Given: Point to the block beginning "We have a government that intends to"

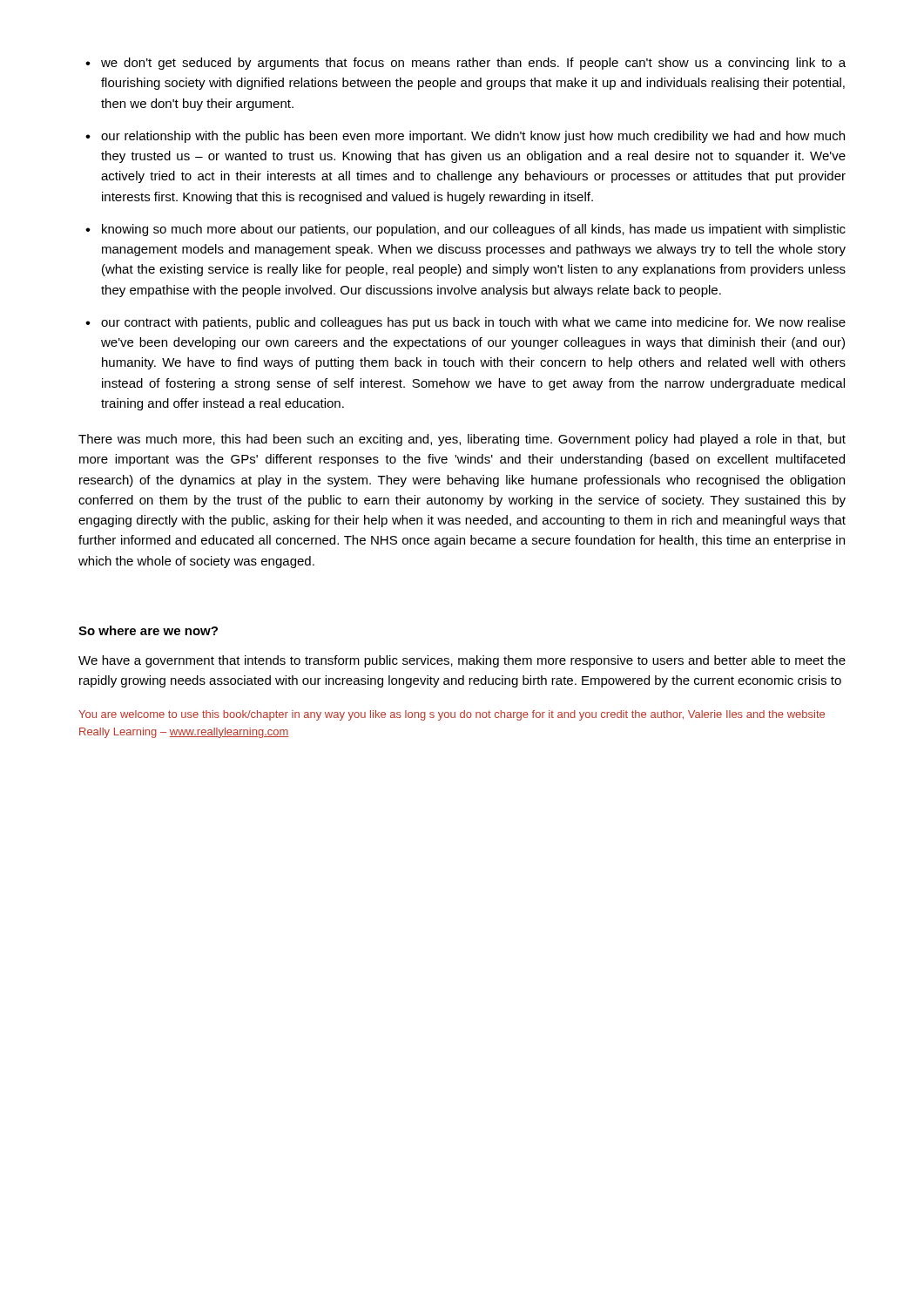Looking at the screenshot, I should point(462,670).
